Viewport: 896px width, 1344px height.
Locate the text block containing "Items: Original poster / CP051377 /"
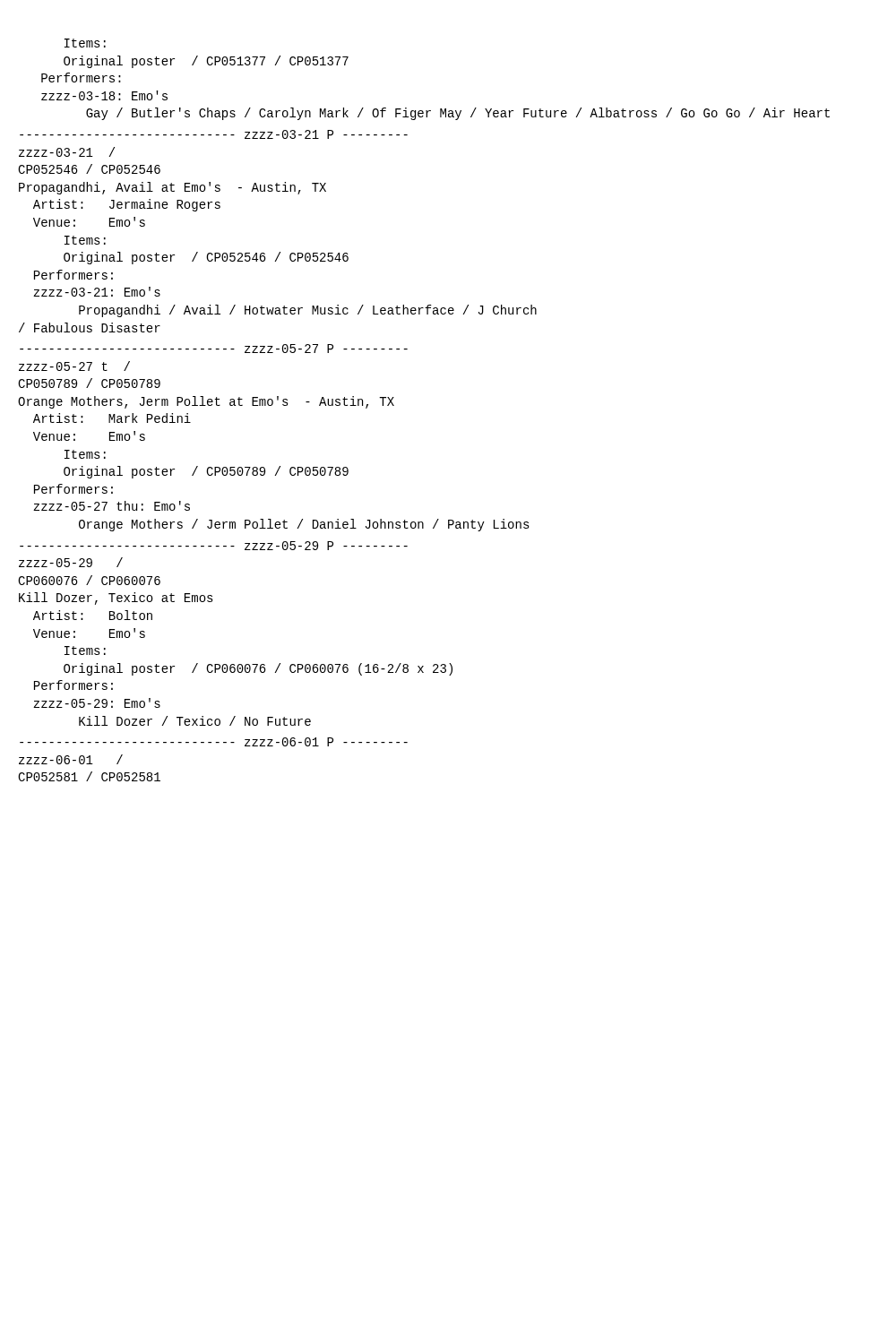pos(85,43)
